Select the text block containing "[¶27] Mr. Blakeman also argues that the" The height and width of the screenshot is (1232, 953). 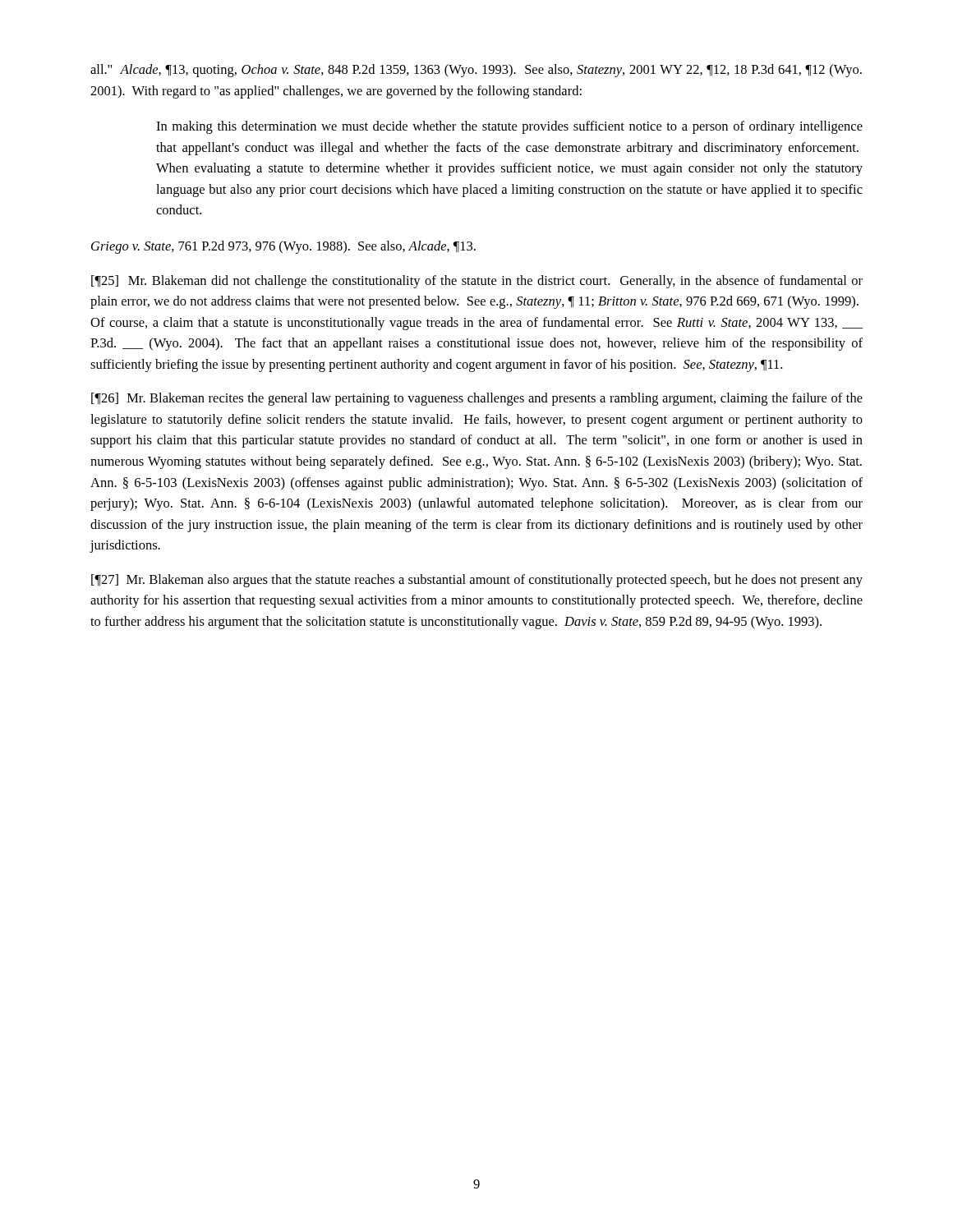[x=476, y=601]
